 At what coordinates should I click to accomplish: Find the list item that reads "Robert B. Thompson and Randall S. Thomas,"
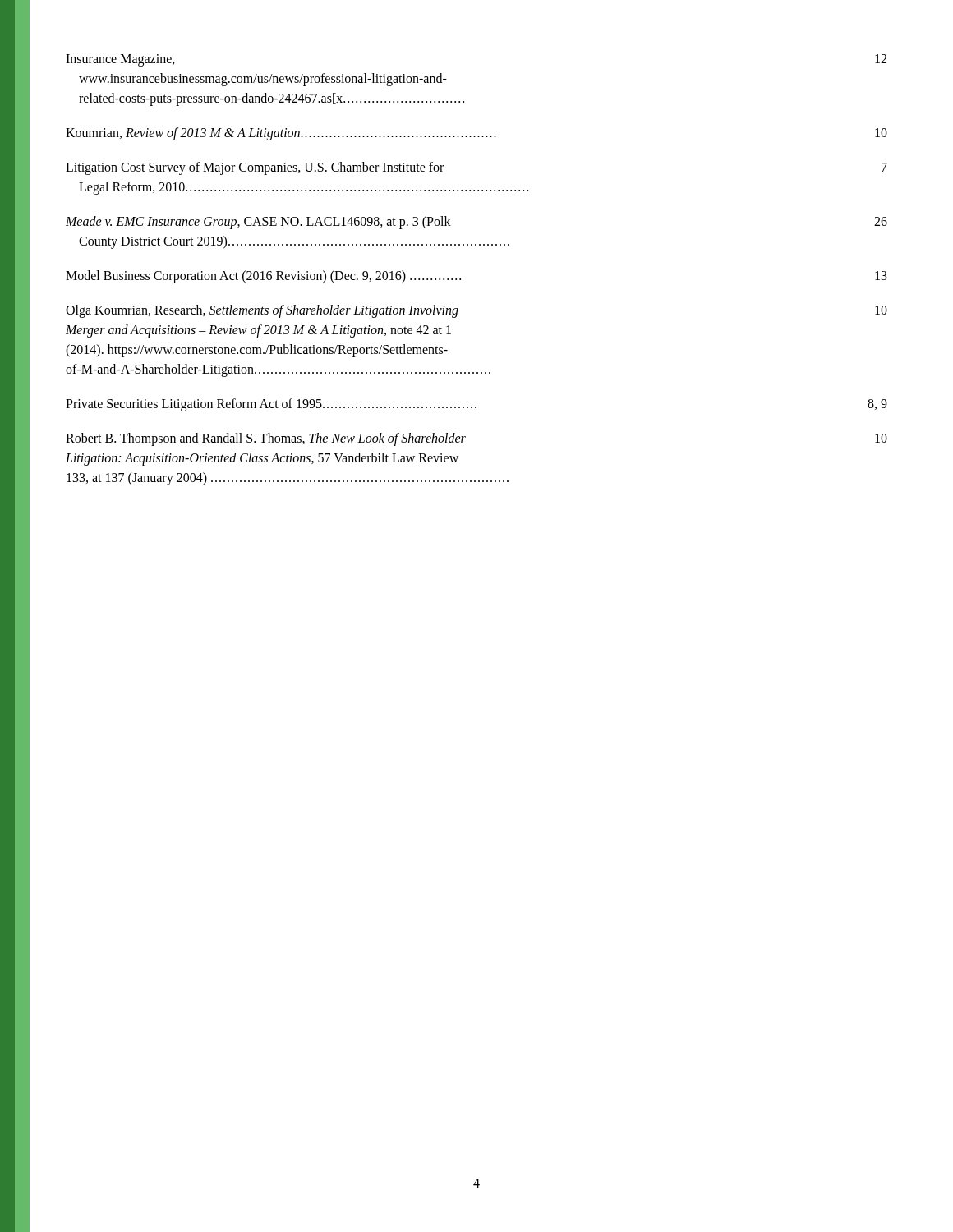264,439
